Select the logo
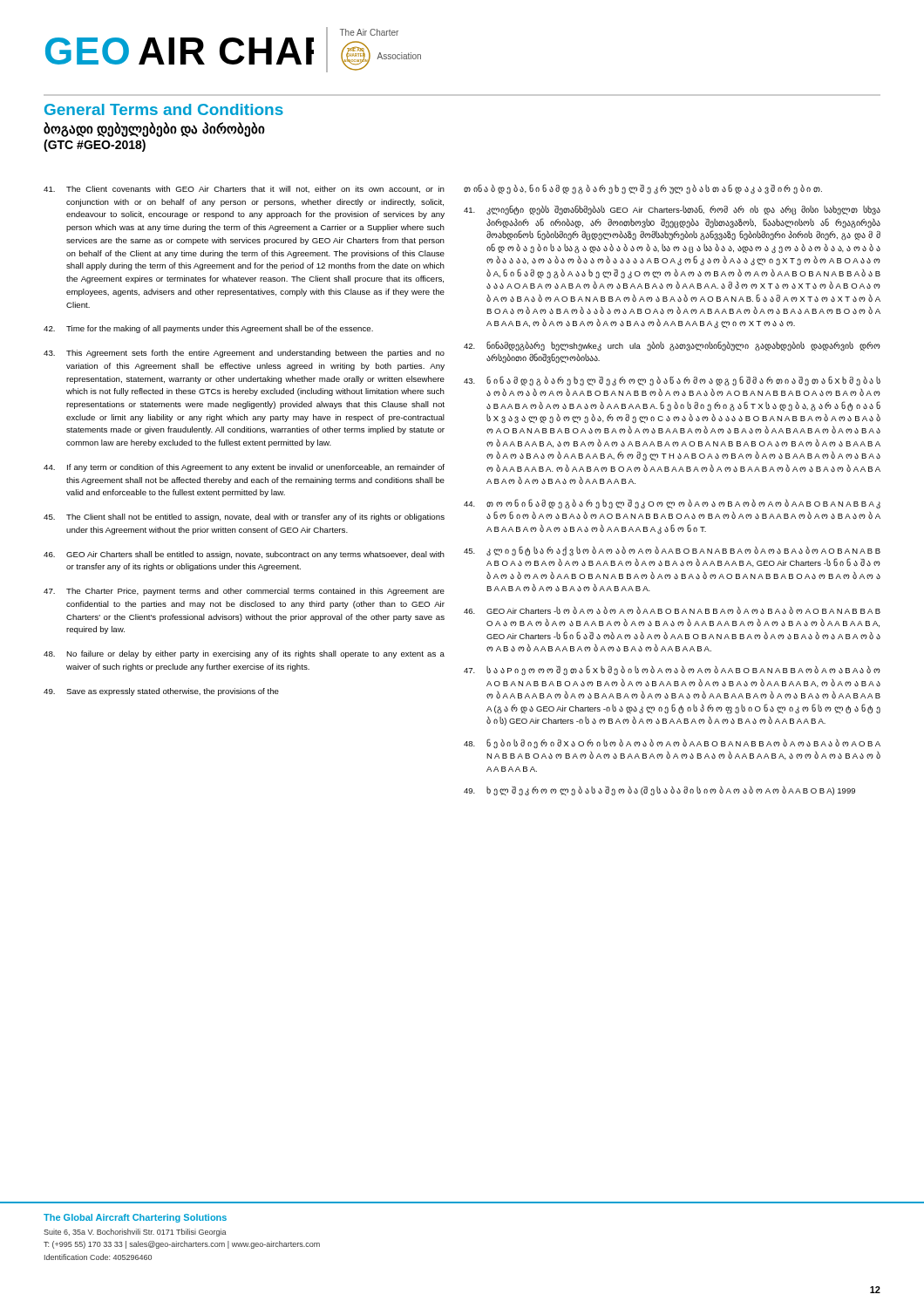924x1308 pixels. click(233, 50)
